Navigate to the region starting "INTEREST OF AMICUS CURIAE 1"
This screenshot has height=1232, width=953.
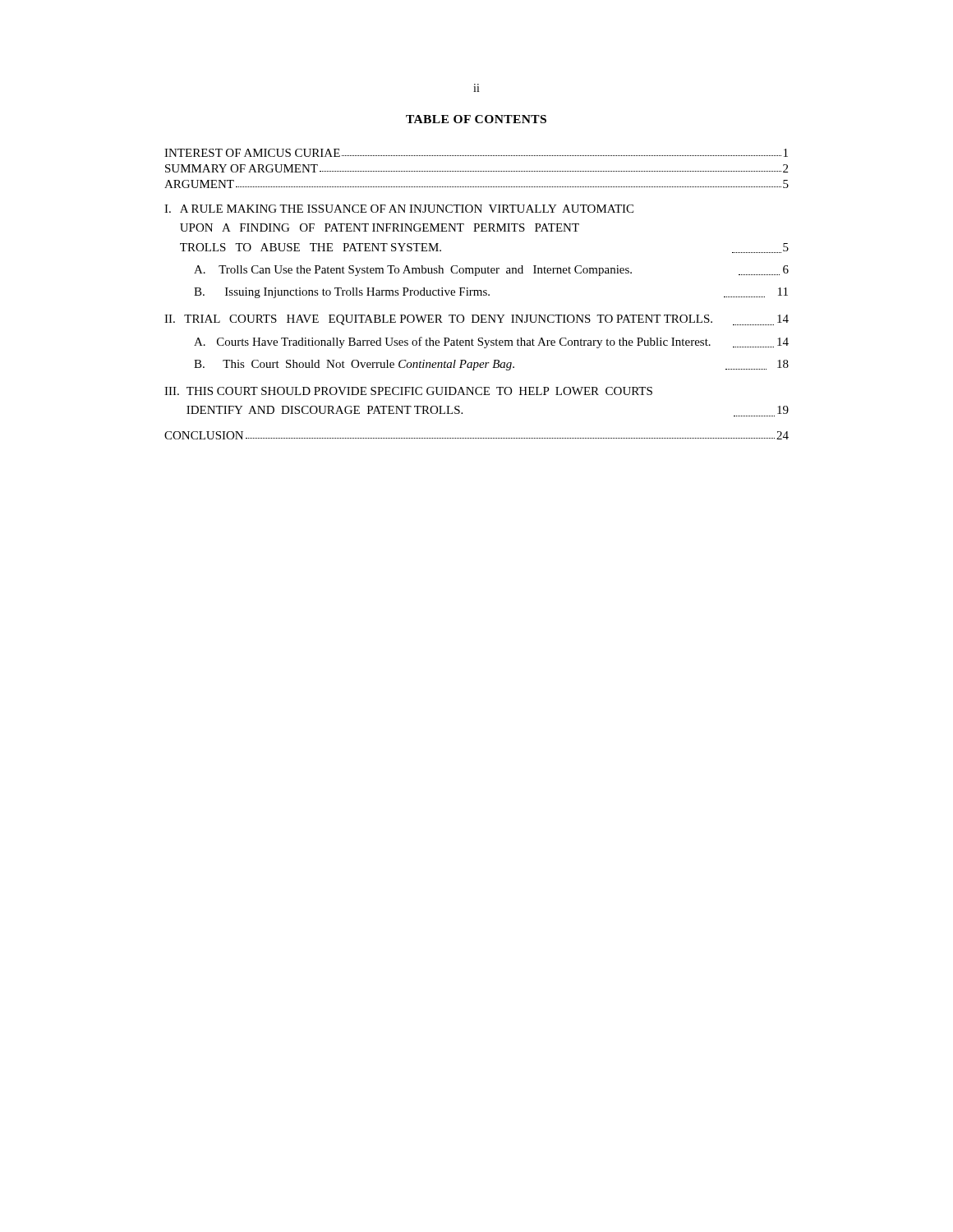pyautogui.click(x=476, y=153)
